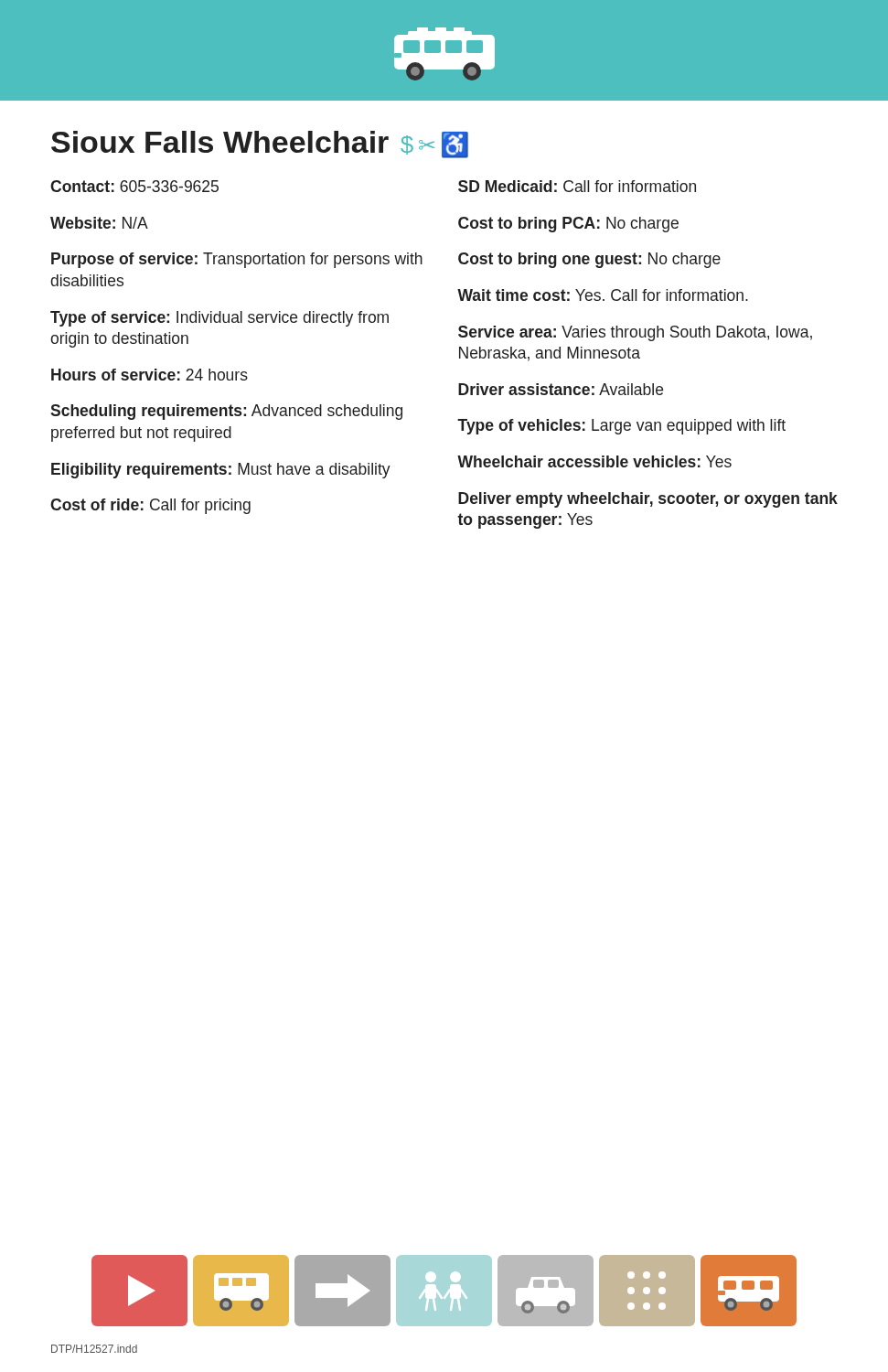
Task: Click on the text block starting "Wheelchair accessible vehicles: Yes"
Action: (x=595, y=462)
